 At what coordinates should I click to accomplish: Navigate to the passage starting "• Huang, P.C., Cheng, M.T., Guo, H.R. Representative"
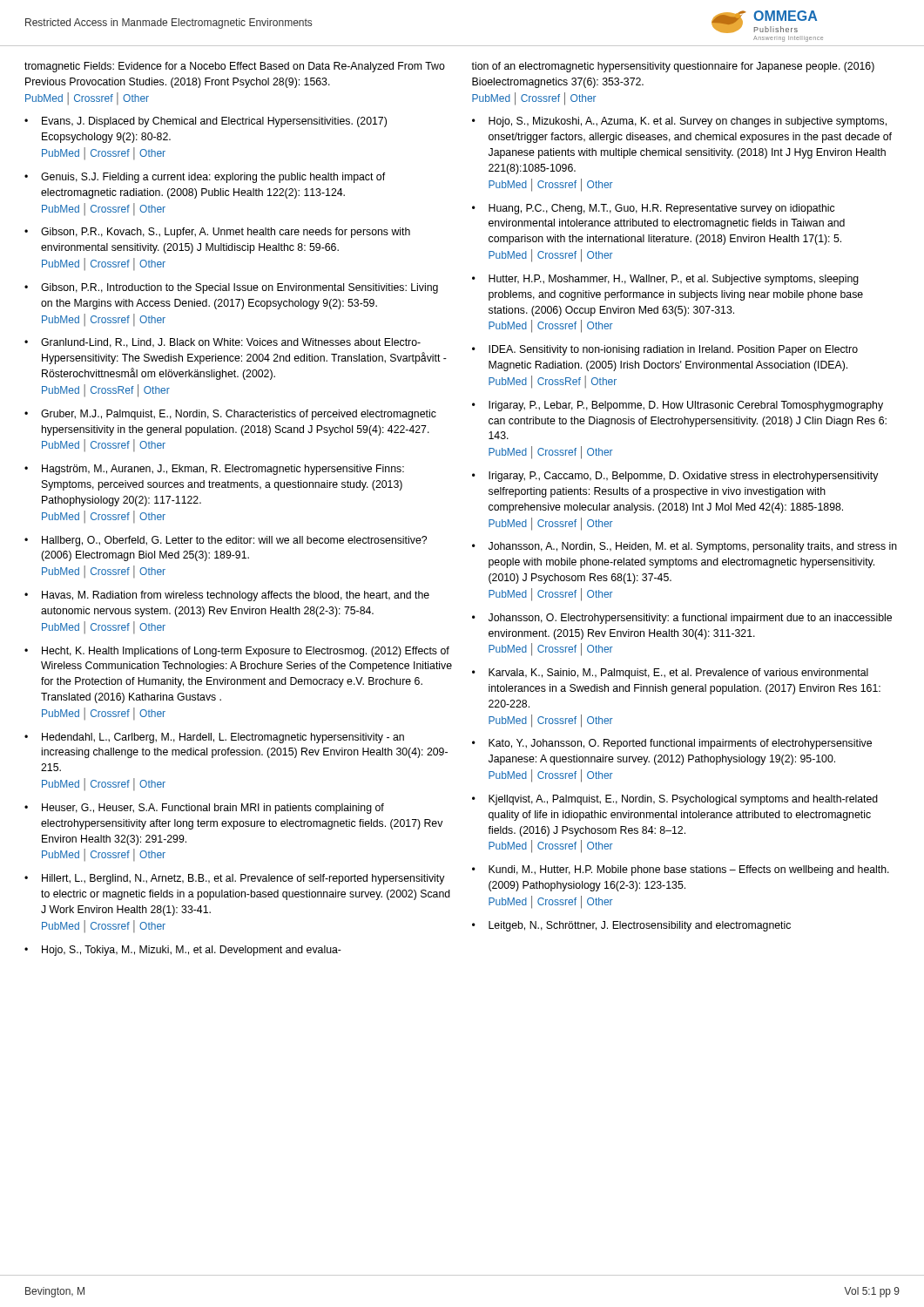[x=686, y=233]
